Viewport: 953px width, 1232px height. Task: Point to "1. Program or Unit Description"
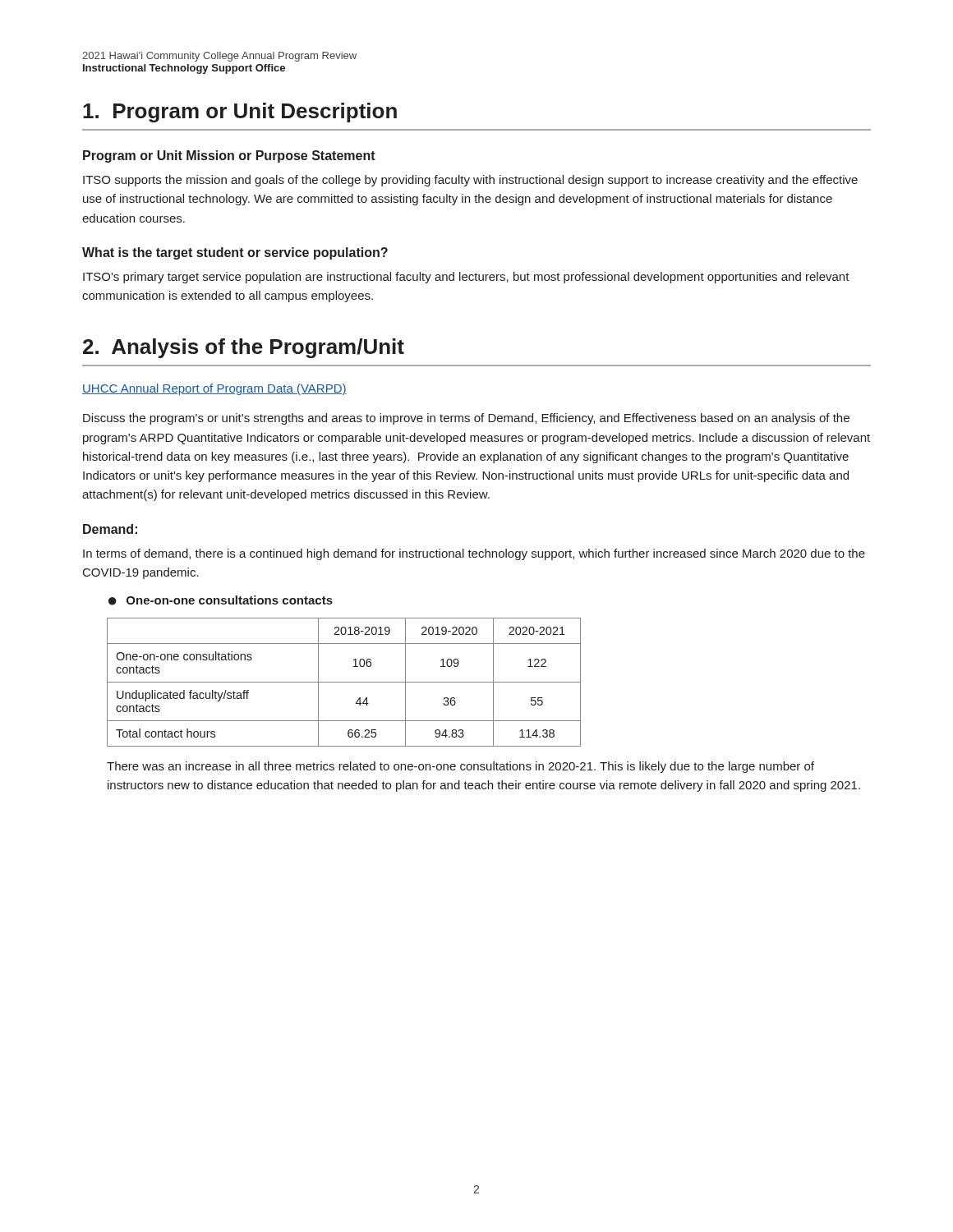[240, 113]
